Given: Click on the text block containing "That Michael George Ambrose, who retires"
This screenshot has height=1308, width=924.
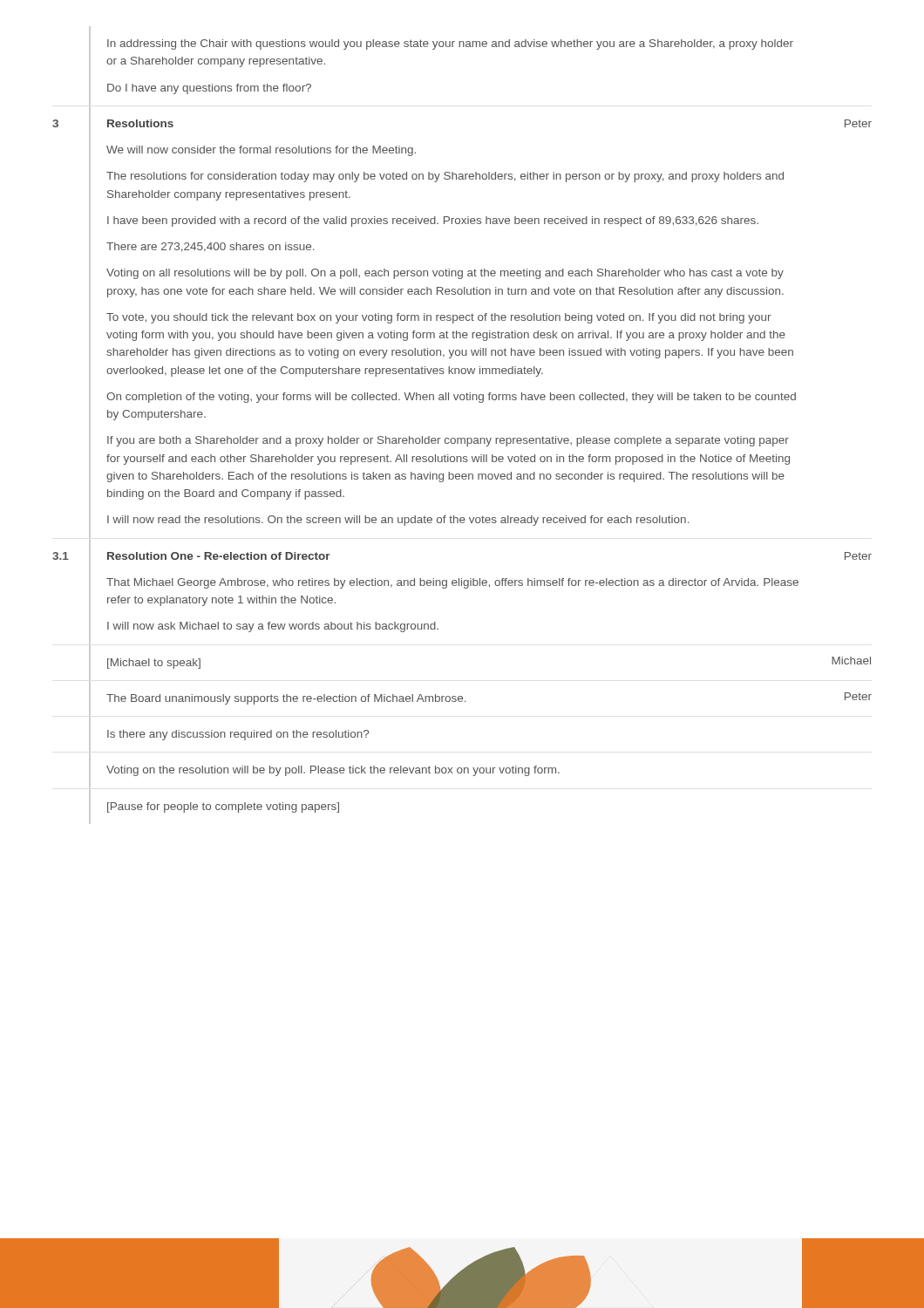Looking at the screenshot, I should pyautogui.click(x=452, y=583).
